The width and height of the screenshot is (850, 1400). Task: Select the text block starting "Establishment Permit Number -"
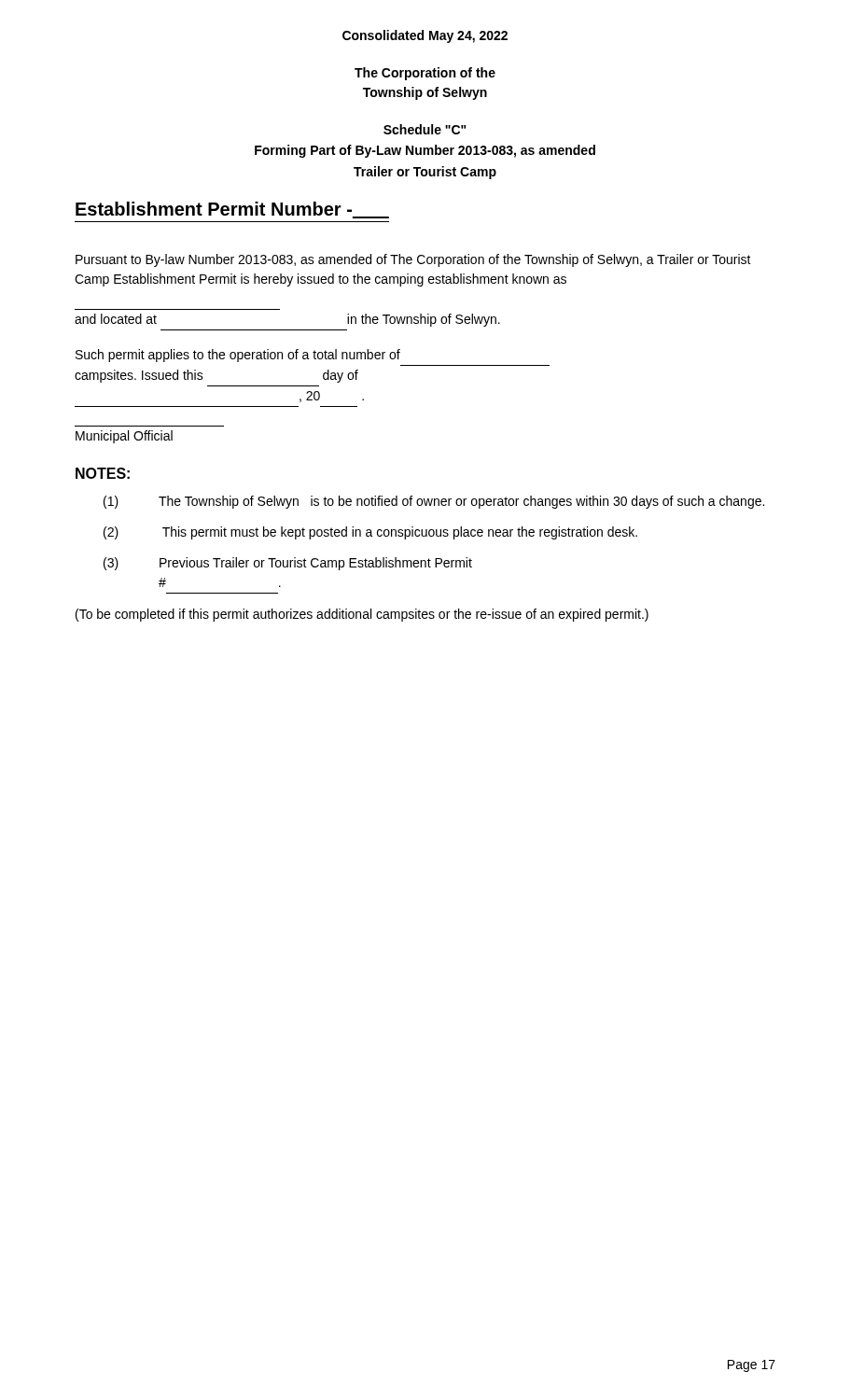click(232, 209)
